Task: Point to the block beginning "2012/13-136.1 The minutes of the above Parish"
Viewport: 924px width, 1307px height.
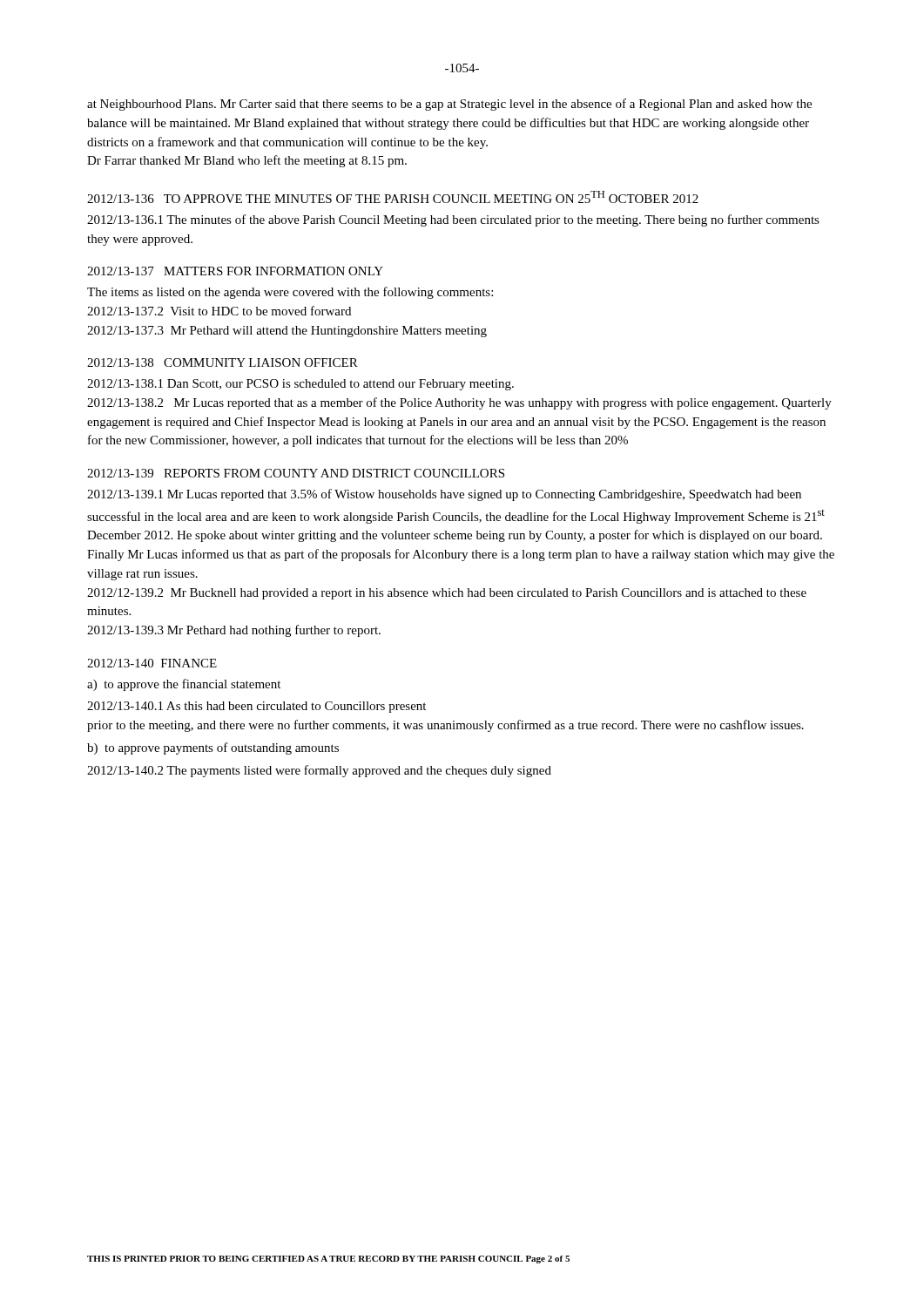Action: (x=453, y=229)
